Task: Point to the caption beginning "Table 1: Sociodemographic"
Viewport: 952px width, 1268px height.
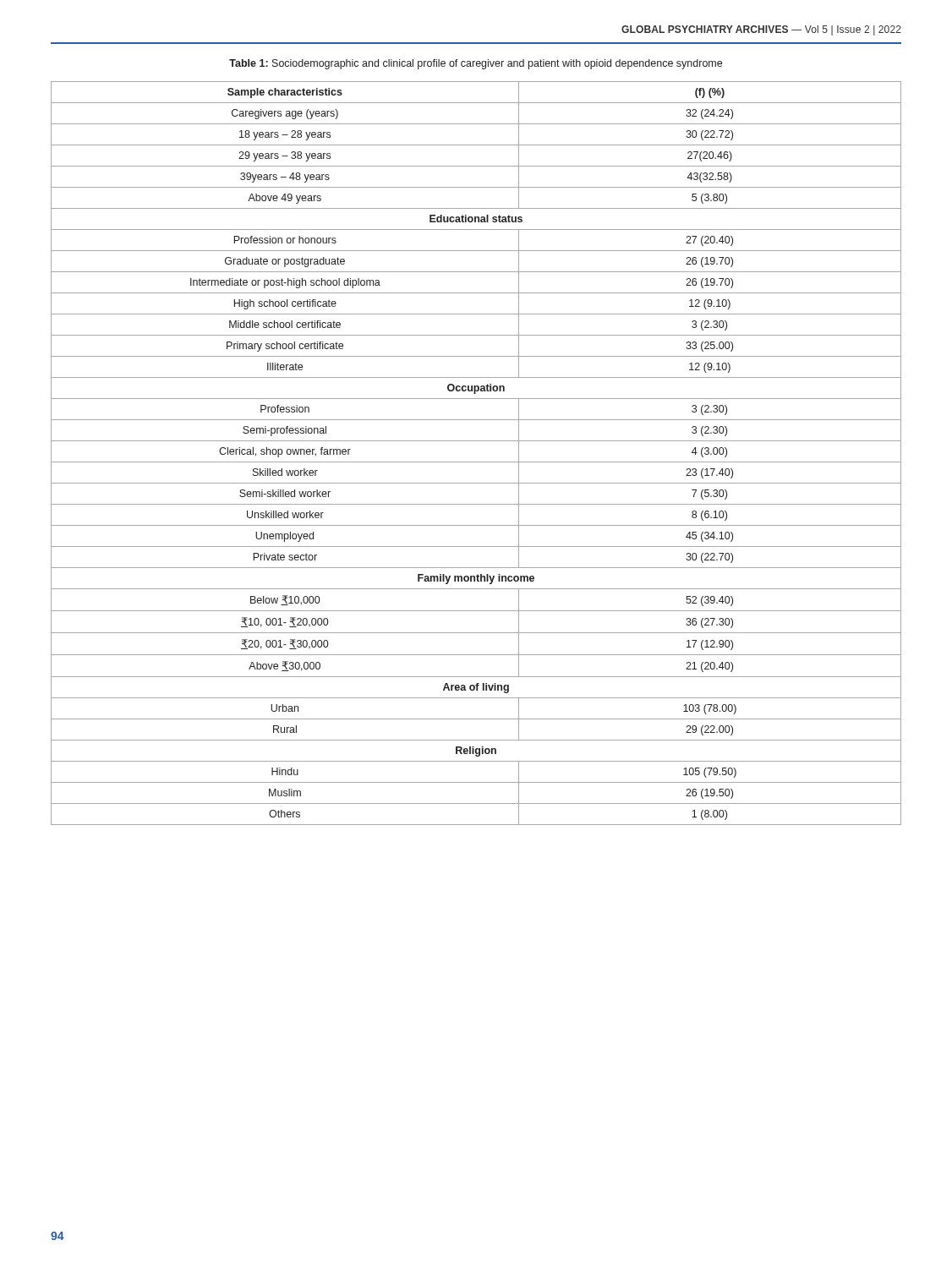Action: tap(476, 63)
